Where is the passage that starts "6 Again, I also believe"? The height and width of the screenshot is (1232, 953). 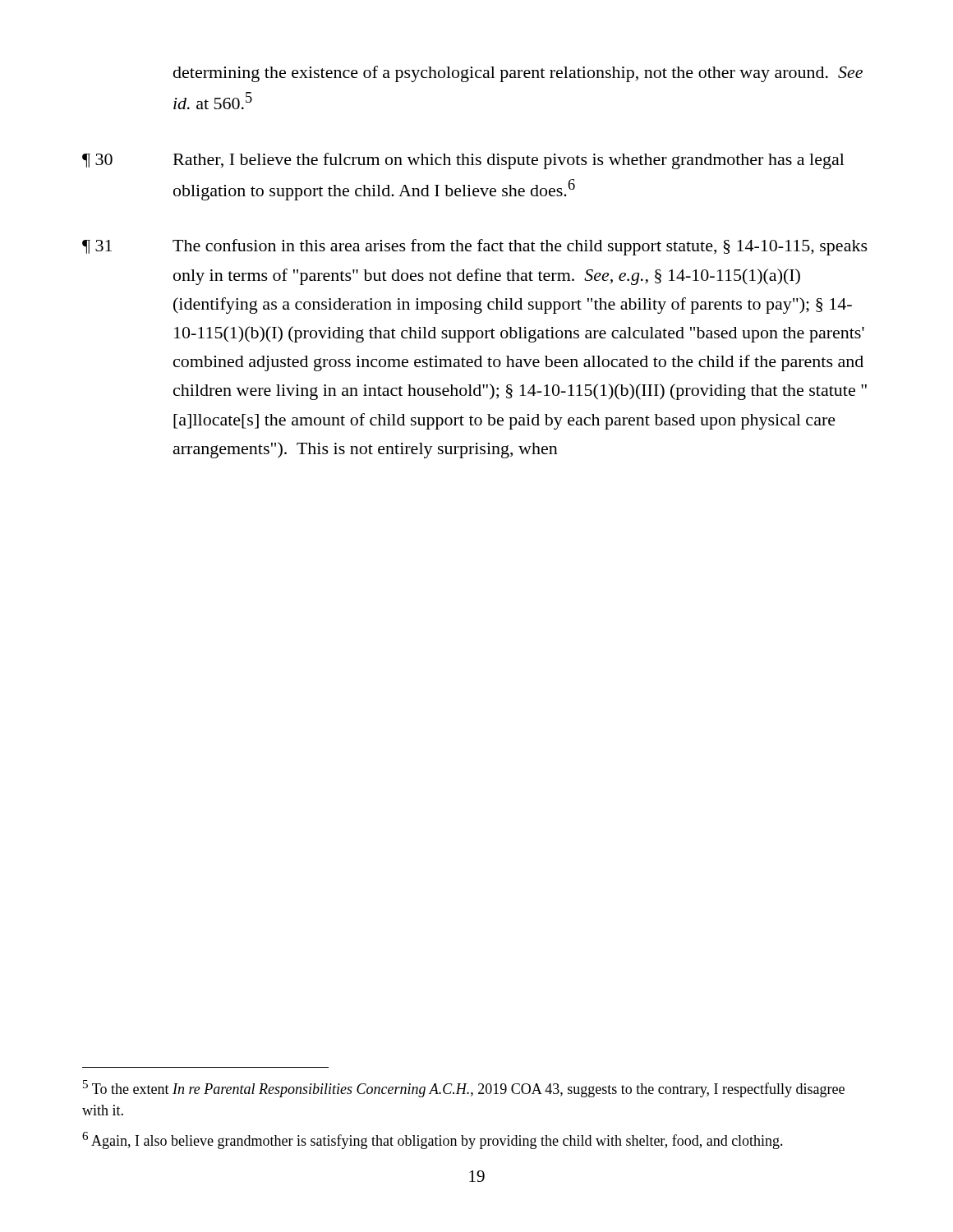(x=433, y=1139)
